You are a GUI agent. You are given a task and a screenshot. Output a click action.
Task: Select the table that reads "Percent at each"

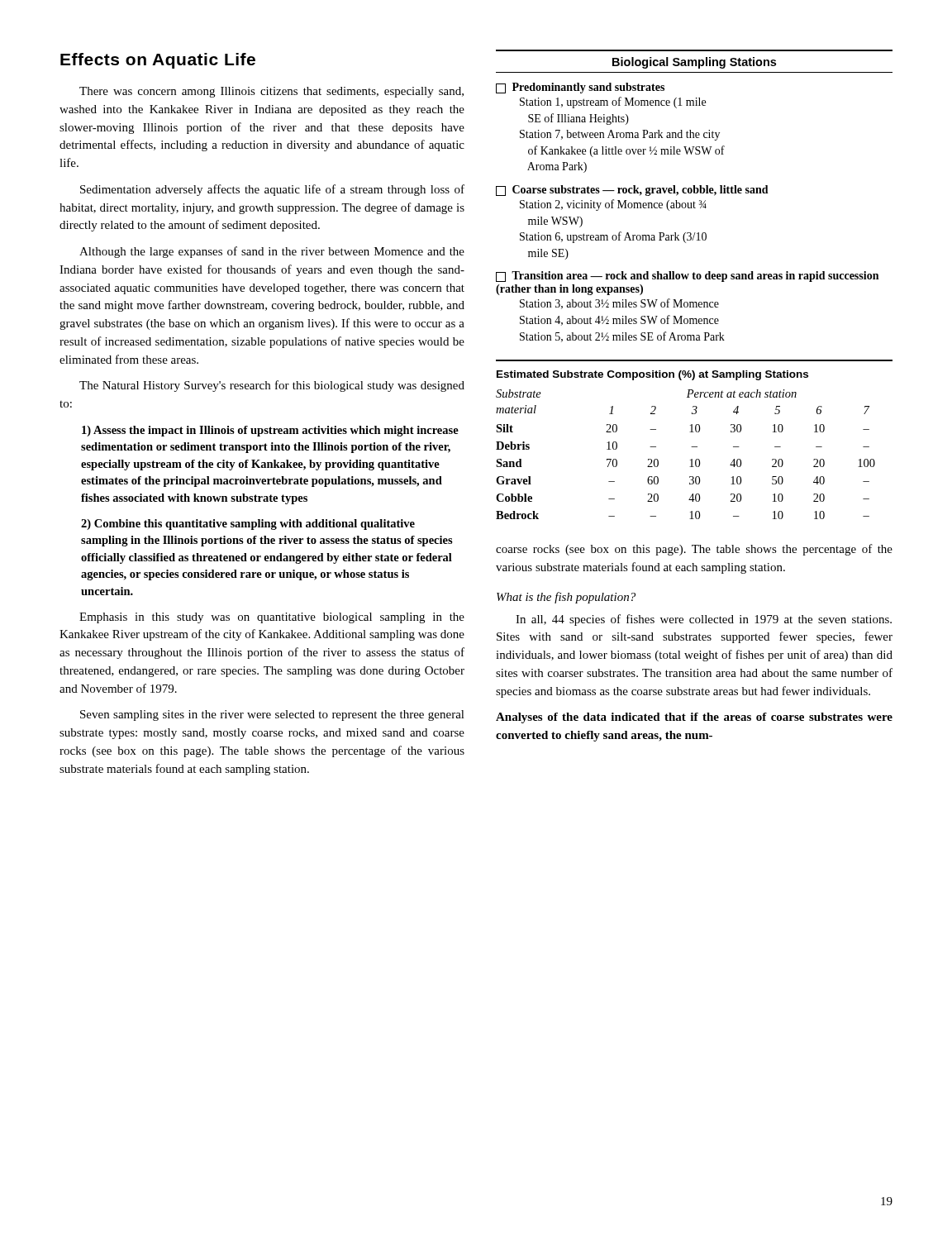coord(694,455)
